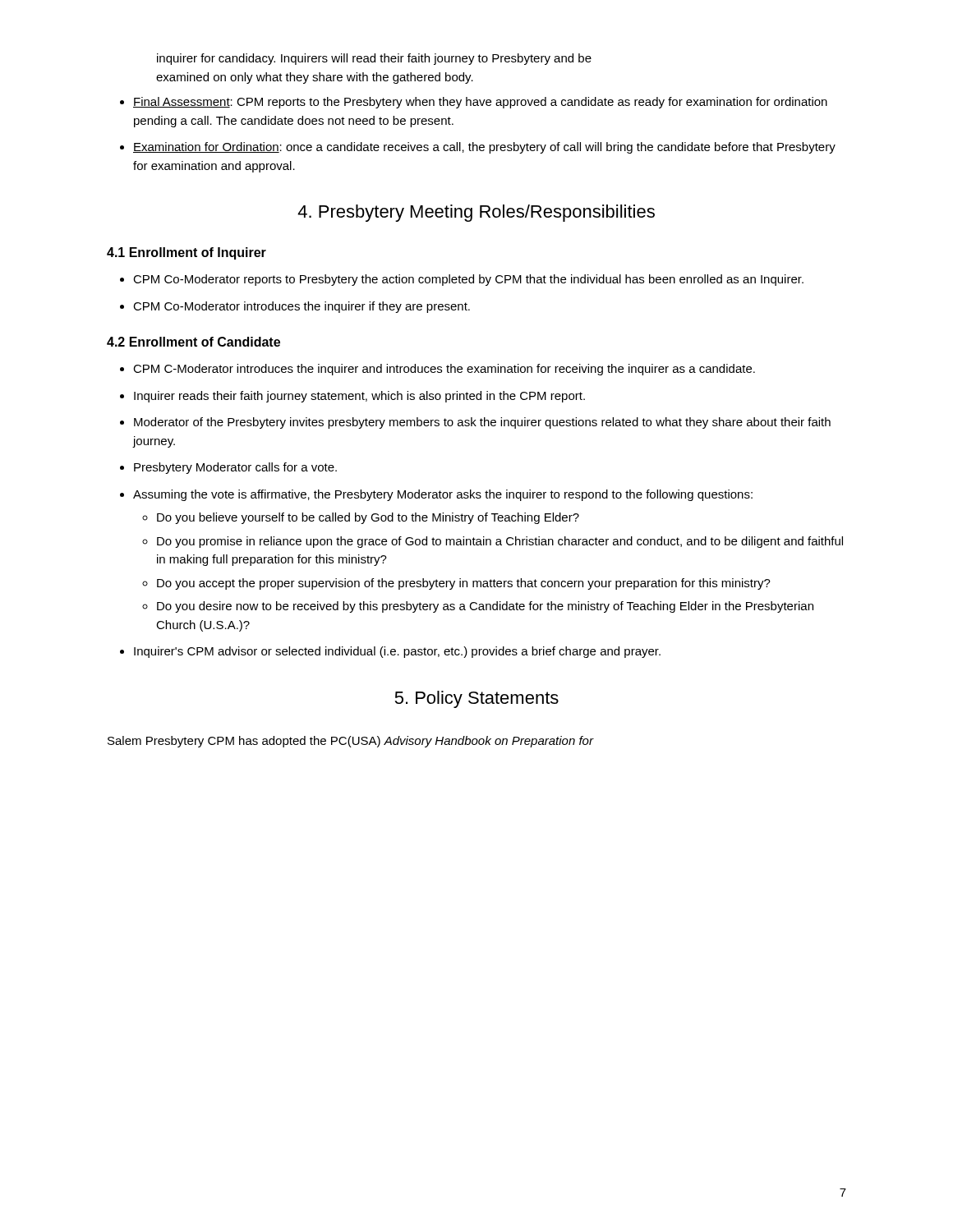Locate the text "5. Policy Statements"
The height and width of the screenshot is (1232, 953).
click(476, 697)
